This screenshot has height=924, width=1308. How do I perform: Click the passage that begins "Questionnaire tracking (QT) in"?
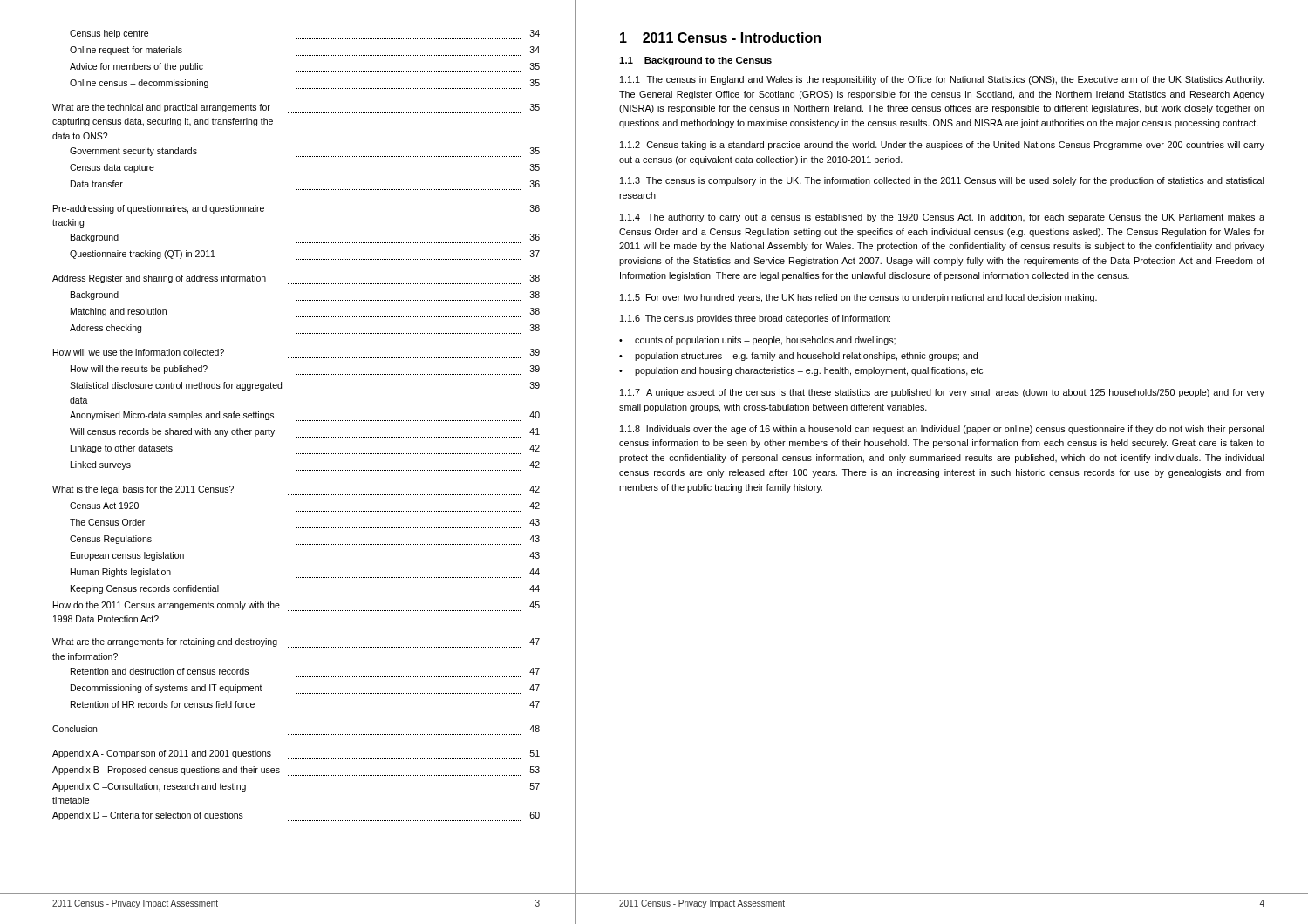coord(305,255)
